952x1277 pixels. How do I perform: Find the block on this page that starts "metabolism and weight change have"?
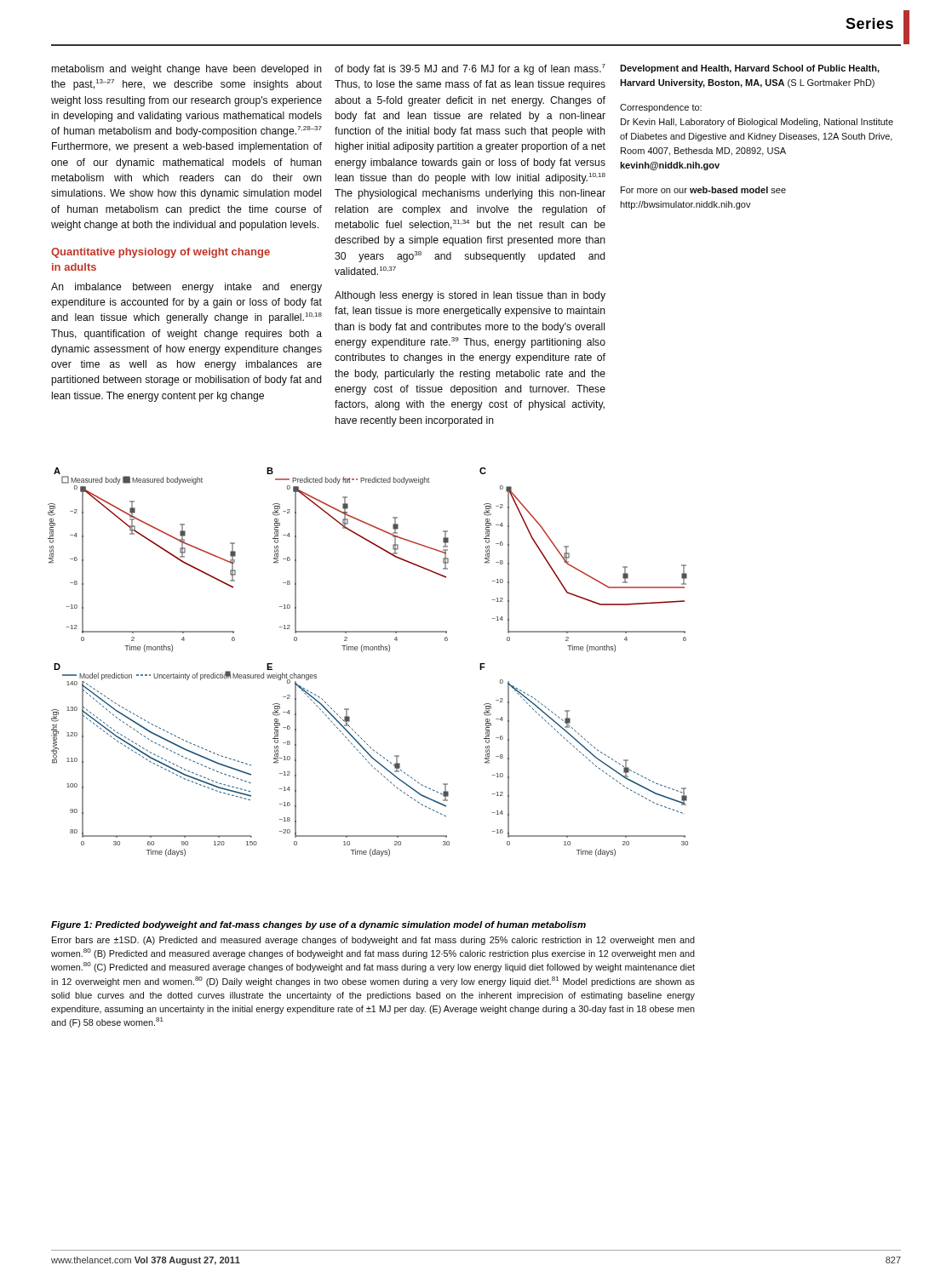186,147
